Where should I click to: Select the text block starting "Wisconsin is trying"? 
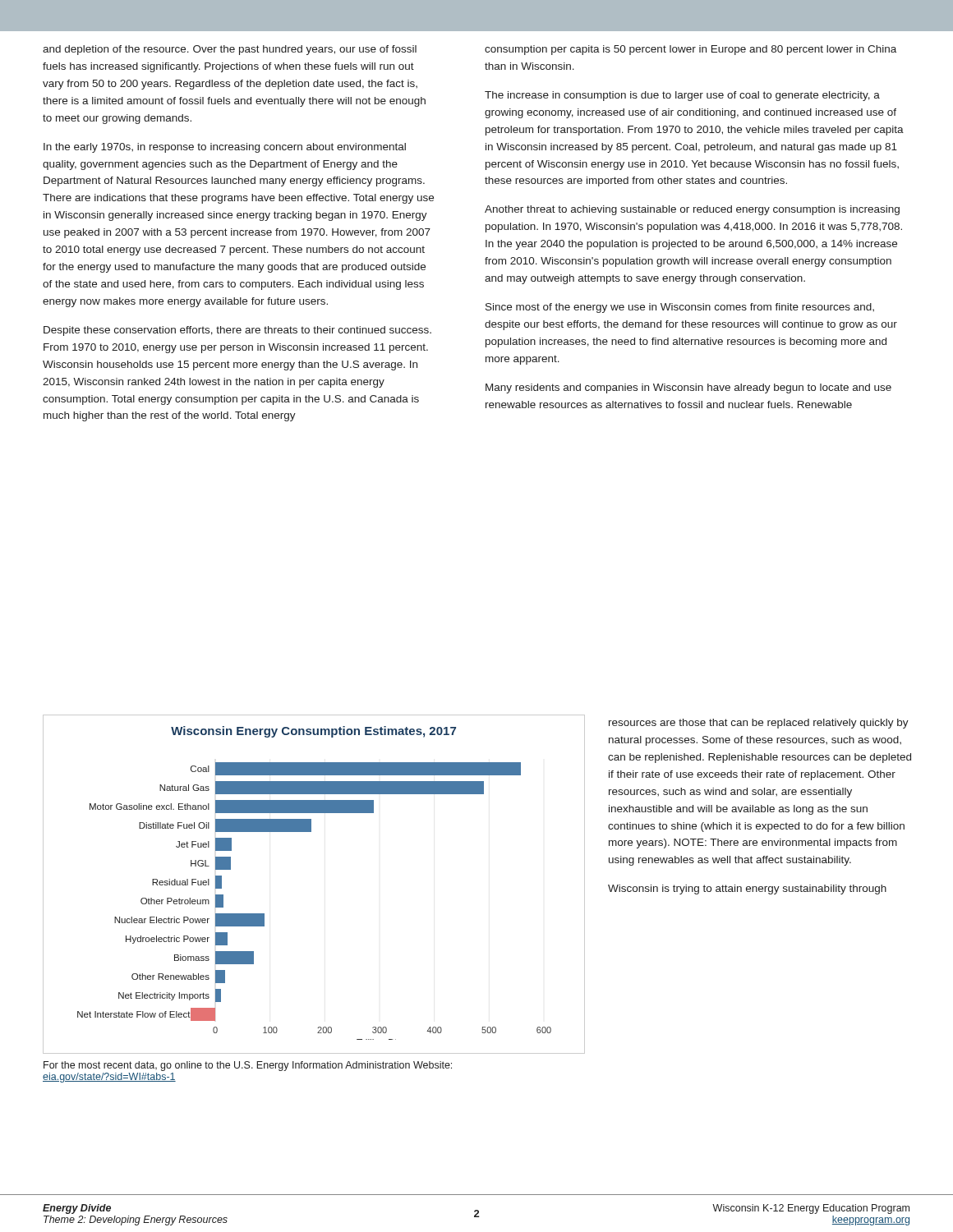click(747, 889)
